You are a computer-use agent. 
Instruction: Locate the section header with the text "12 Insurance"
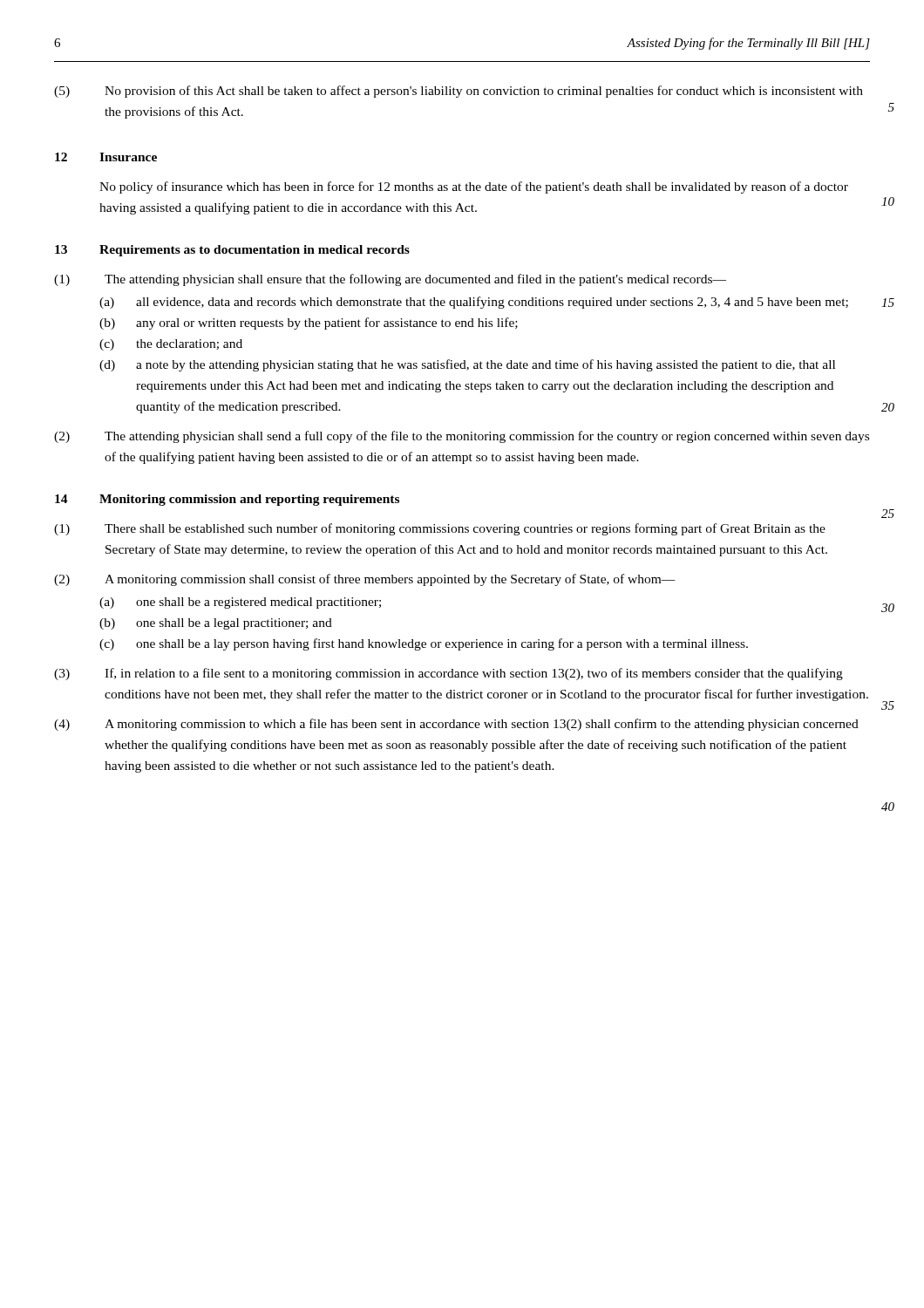point(106,157)
